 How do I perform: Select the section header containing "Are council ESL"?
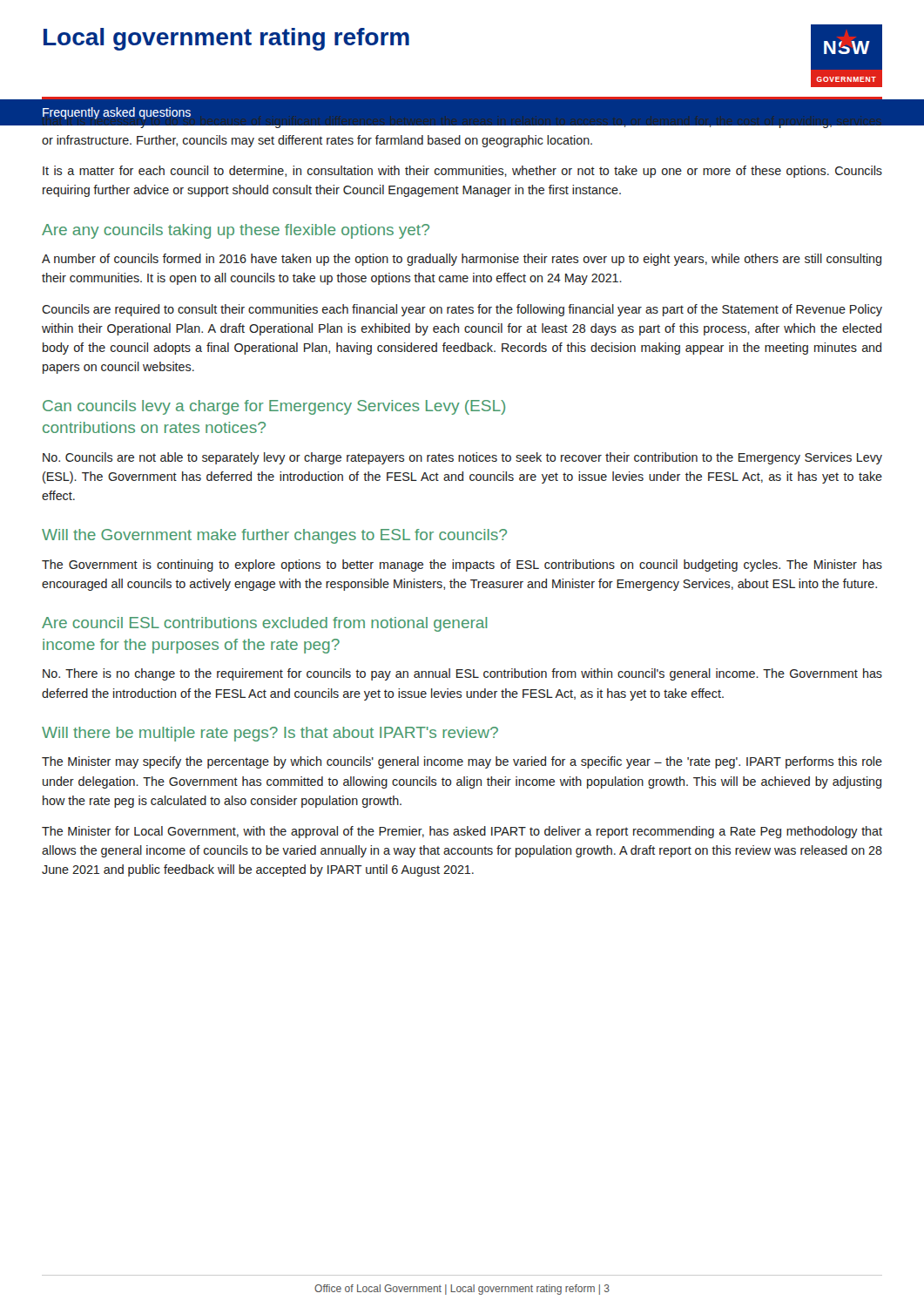tap(265, 633)
